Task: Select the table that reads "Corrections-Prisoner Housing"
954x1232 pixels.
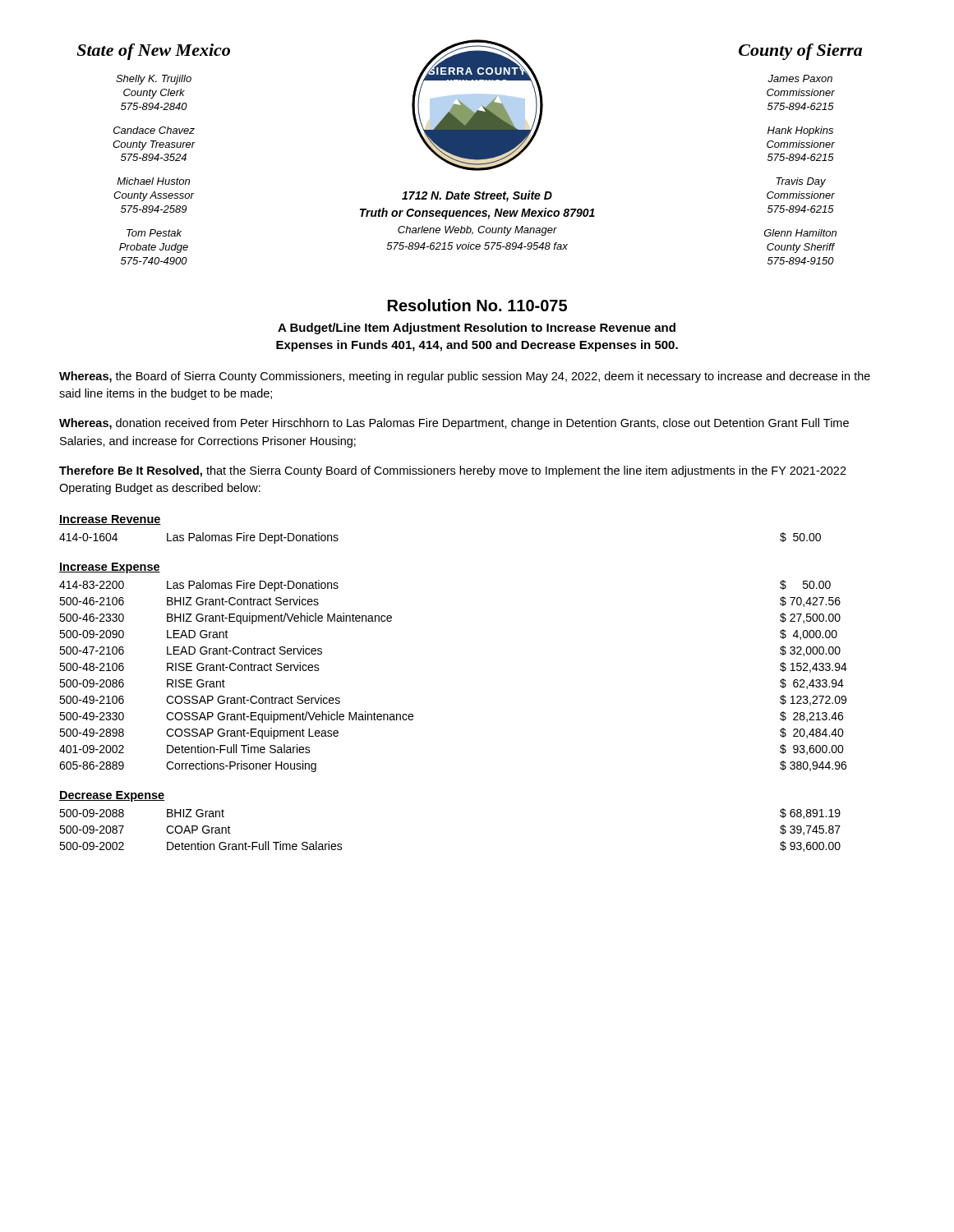Action: [x=477, y=675]
